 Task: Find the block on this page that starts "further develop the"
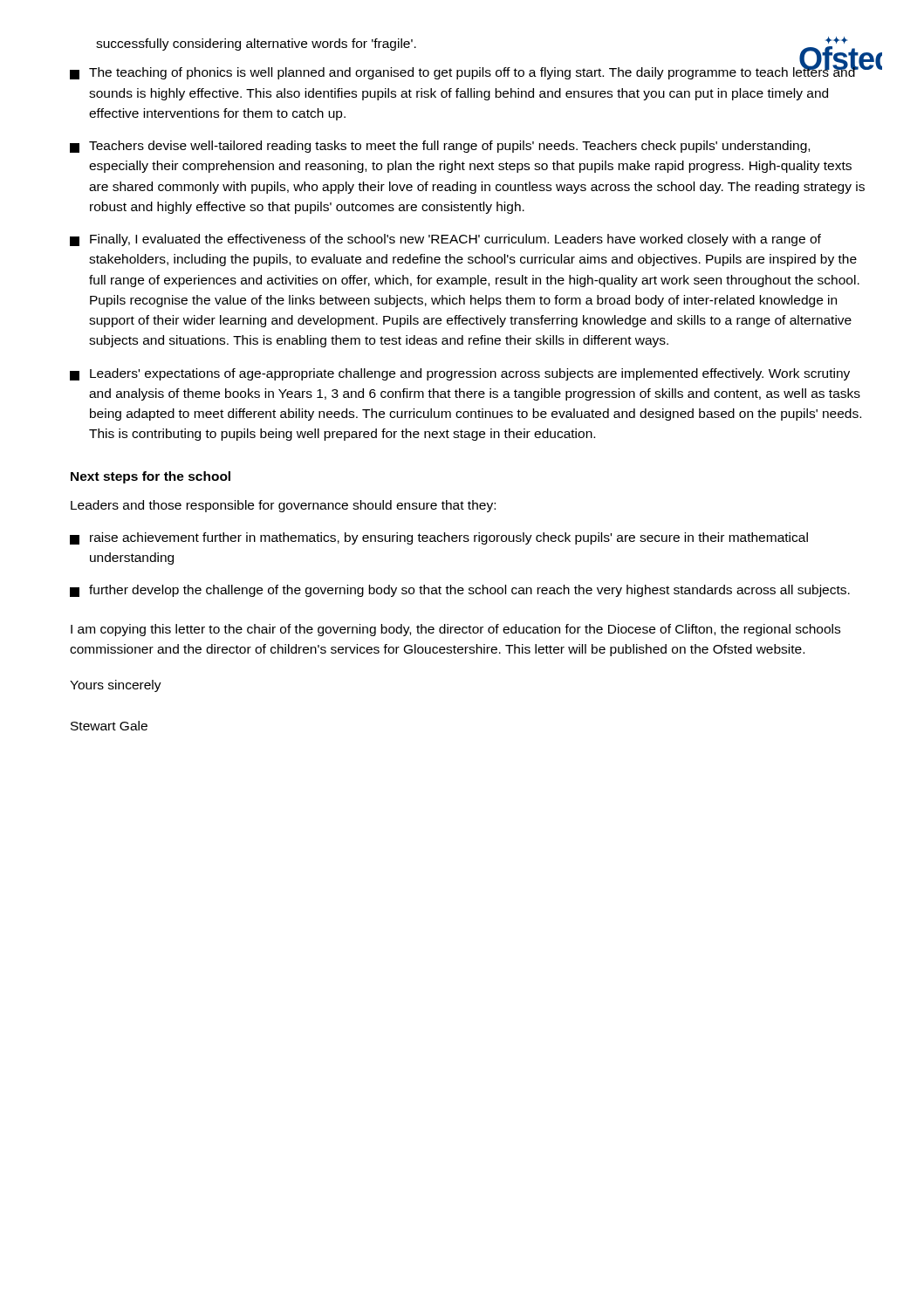coord(471,591)
